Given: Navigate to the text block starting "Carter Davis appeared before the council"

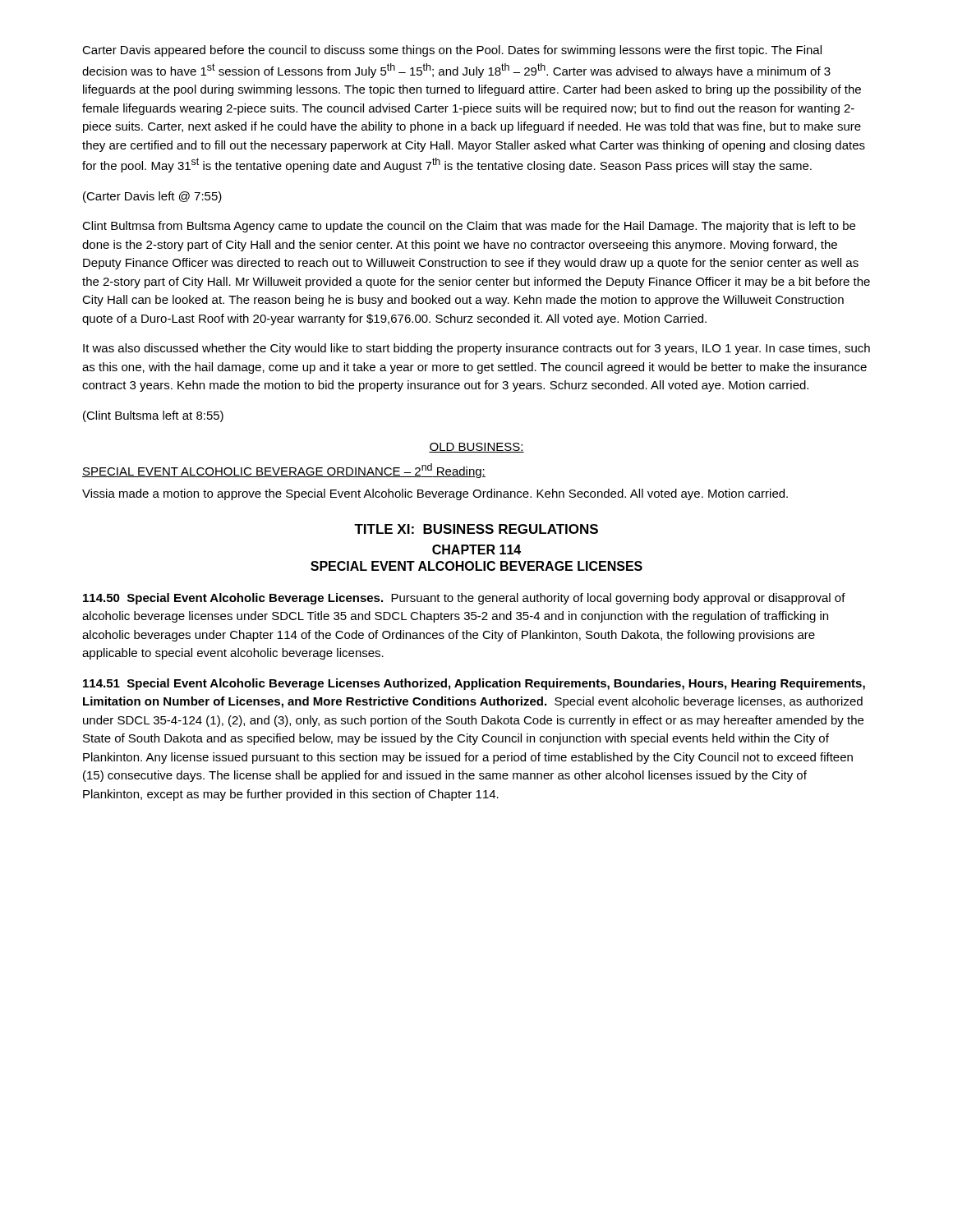Looking at the screenshot, I should pos(474,108).
